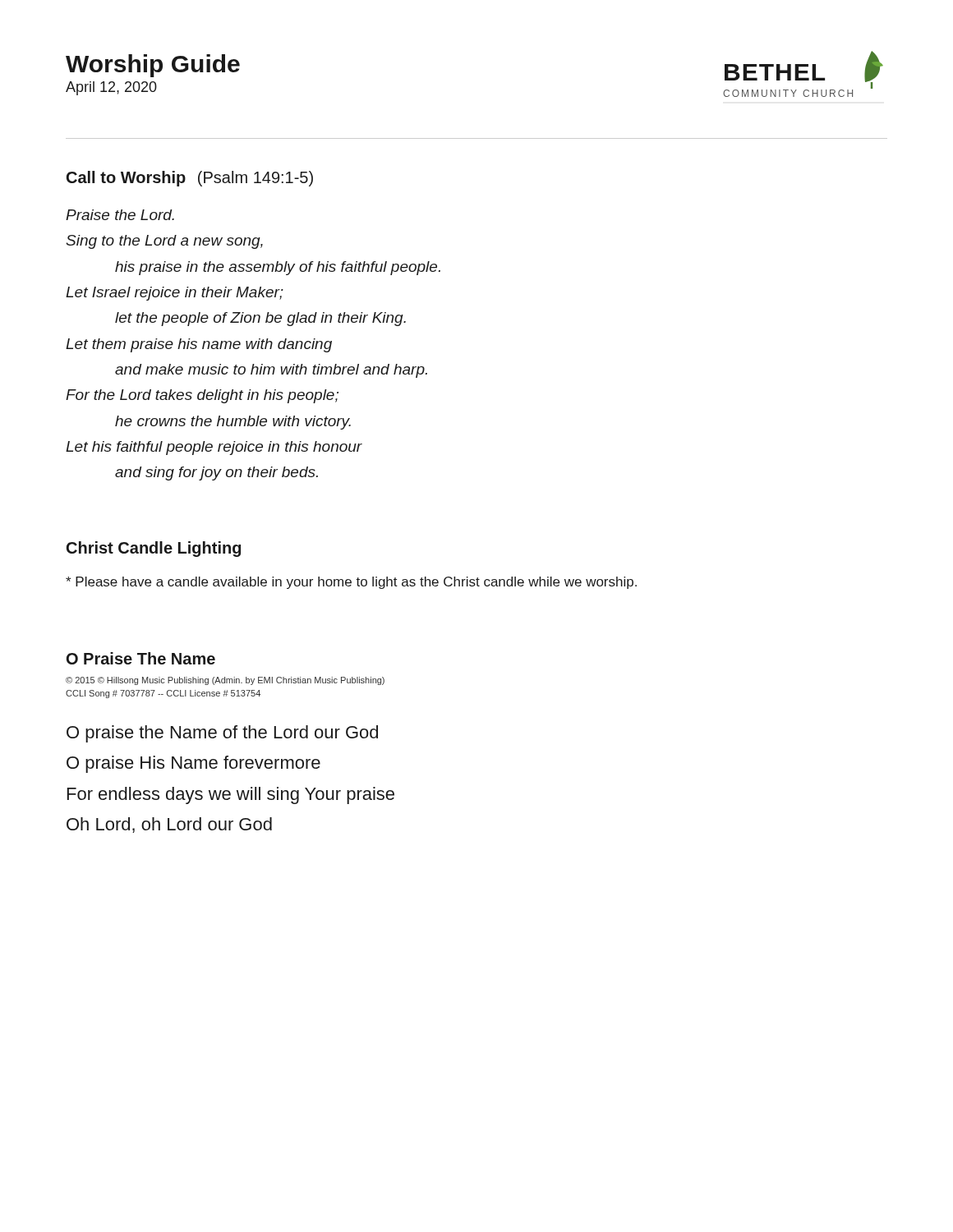Locate the section header with the text "O Praise The Name"
This screenshot has width=953, height=1232.
pos(141,659)
